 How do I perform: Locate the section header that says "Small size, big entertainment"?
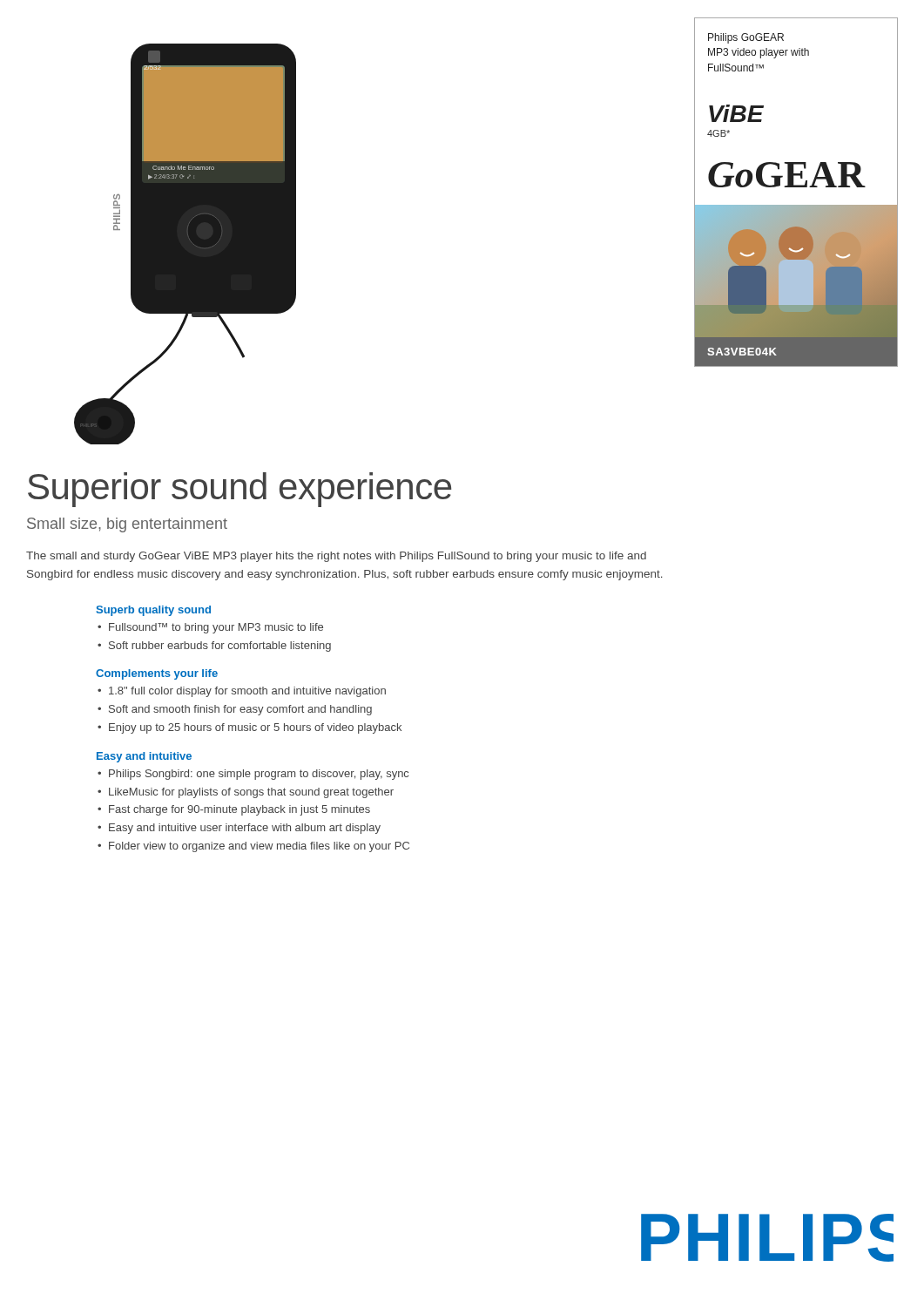click(x=127, y=524)
